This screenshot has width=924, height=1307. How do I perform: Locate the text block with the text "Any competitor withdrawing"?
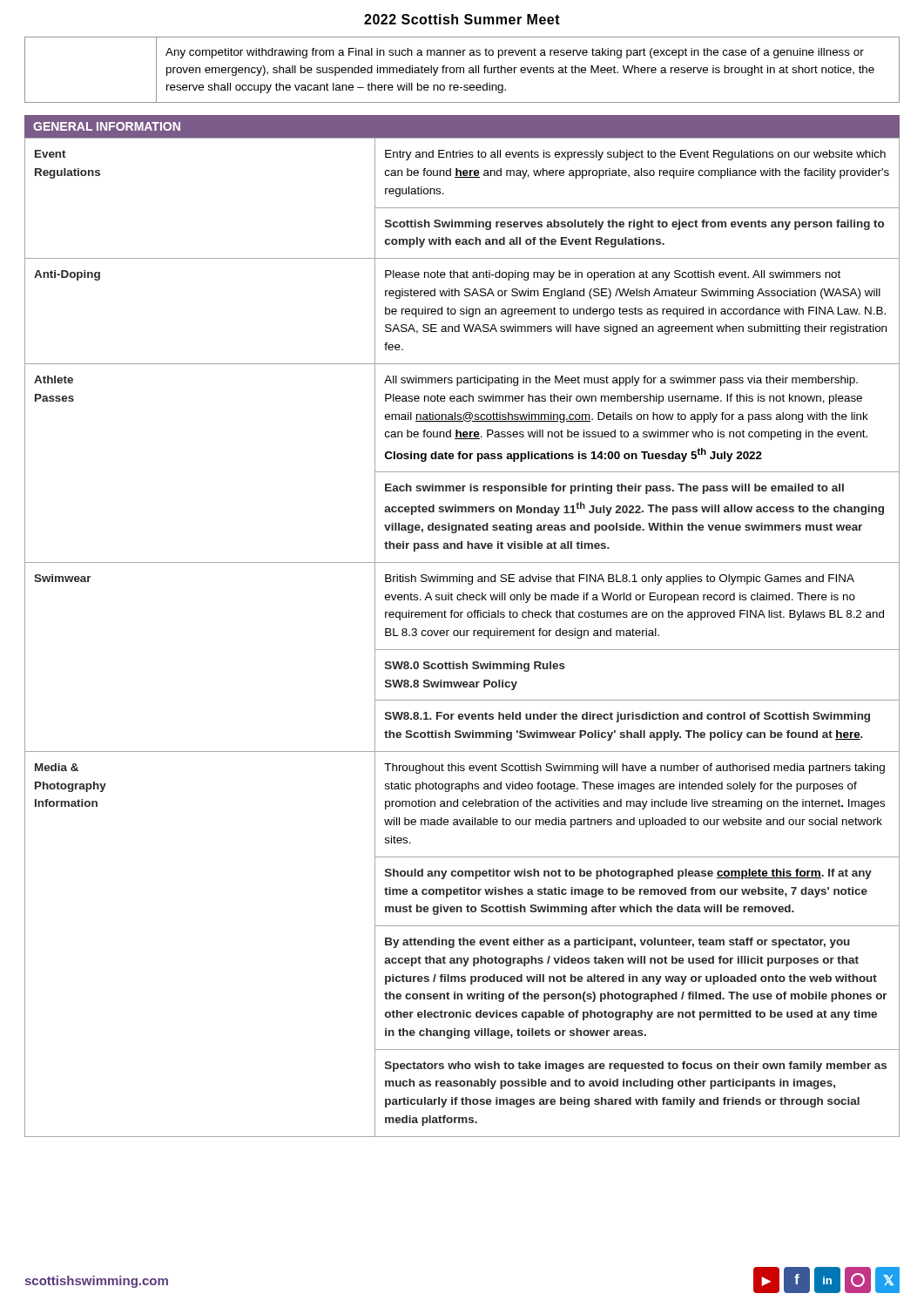point(462,70)
